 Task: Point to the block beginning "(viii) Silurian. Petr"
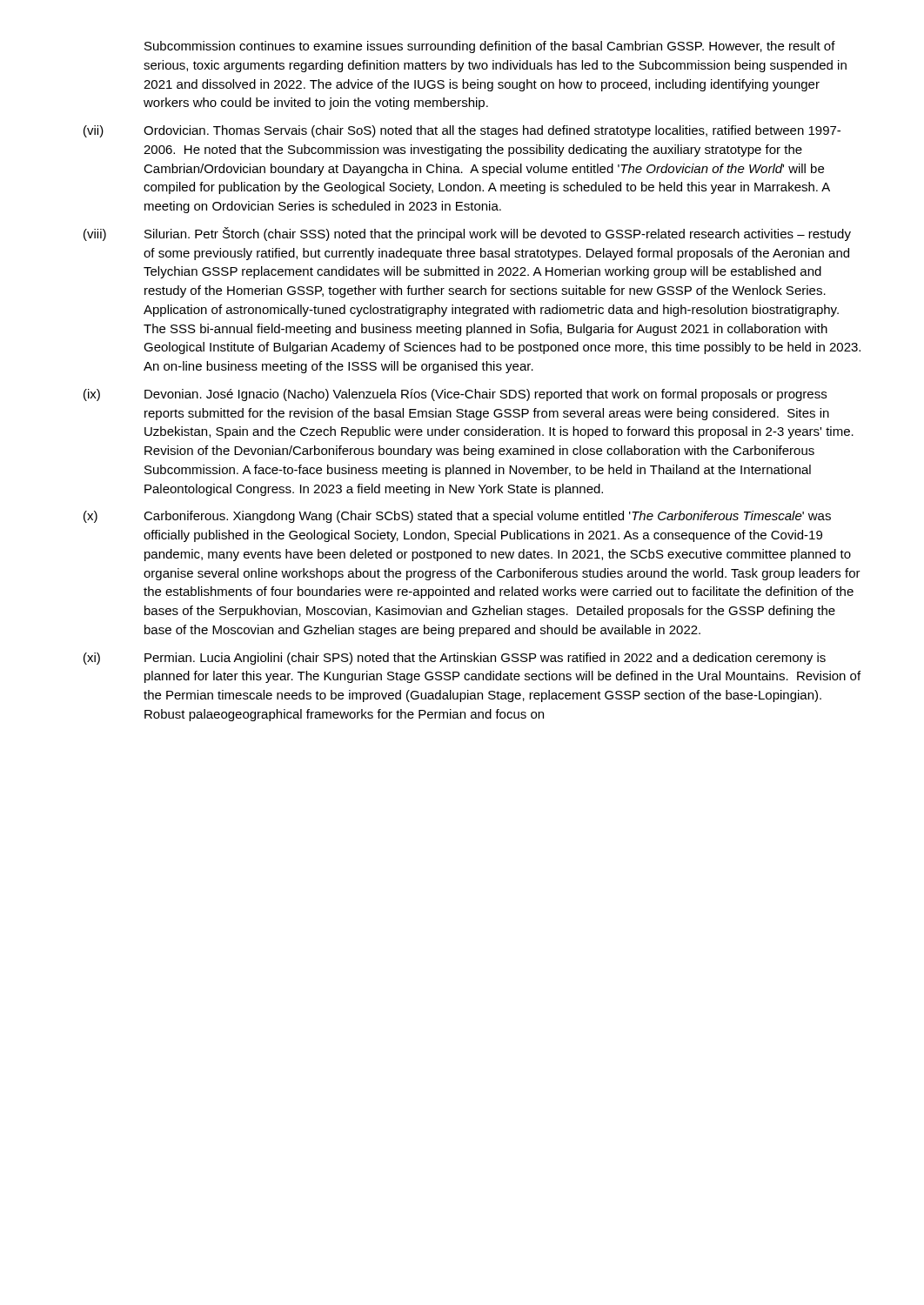pos(473,304)
